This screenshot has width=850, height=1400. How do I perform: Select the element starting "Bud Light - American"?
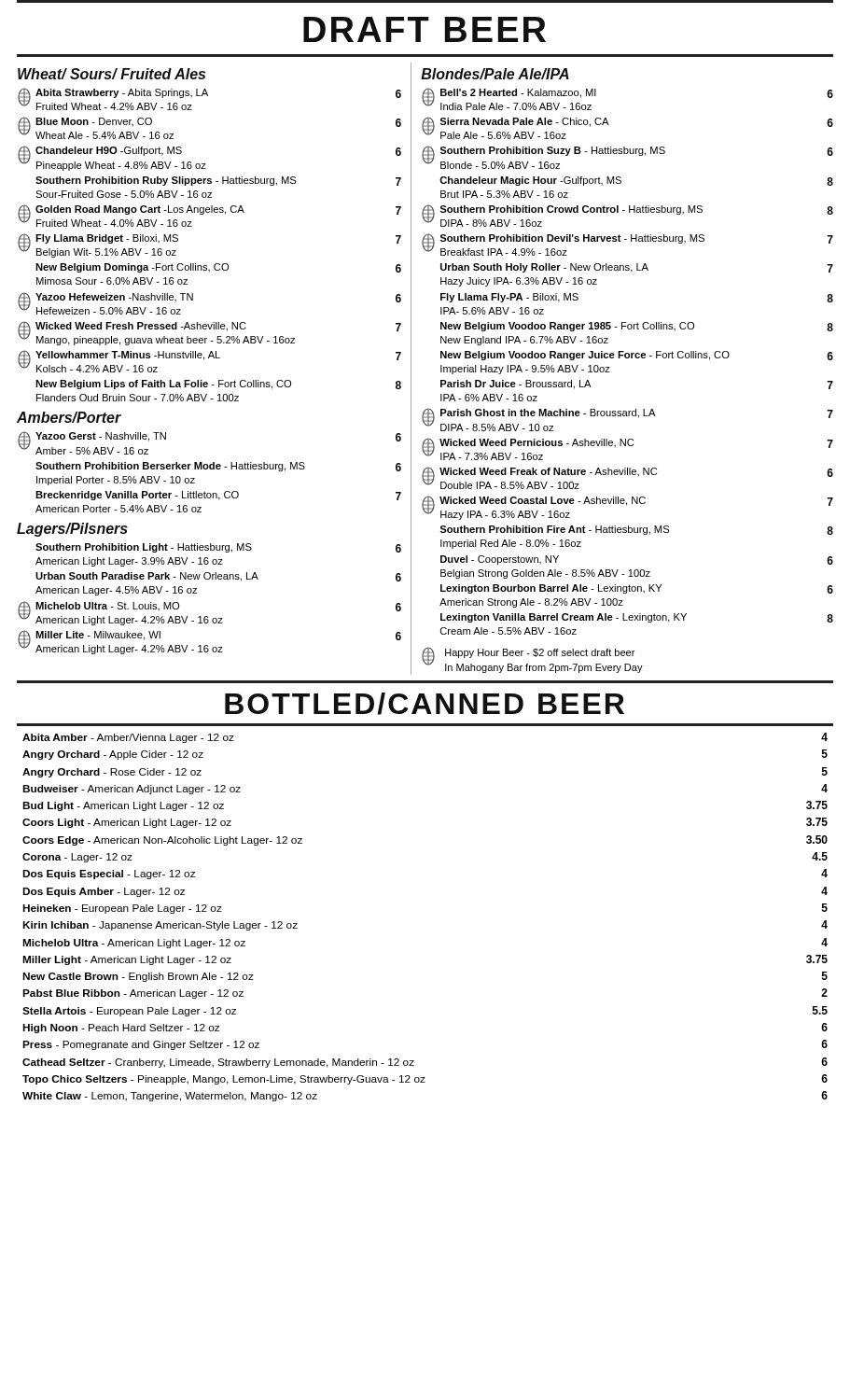tap(120, 806)
